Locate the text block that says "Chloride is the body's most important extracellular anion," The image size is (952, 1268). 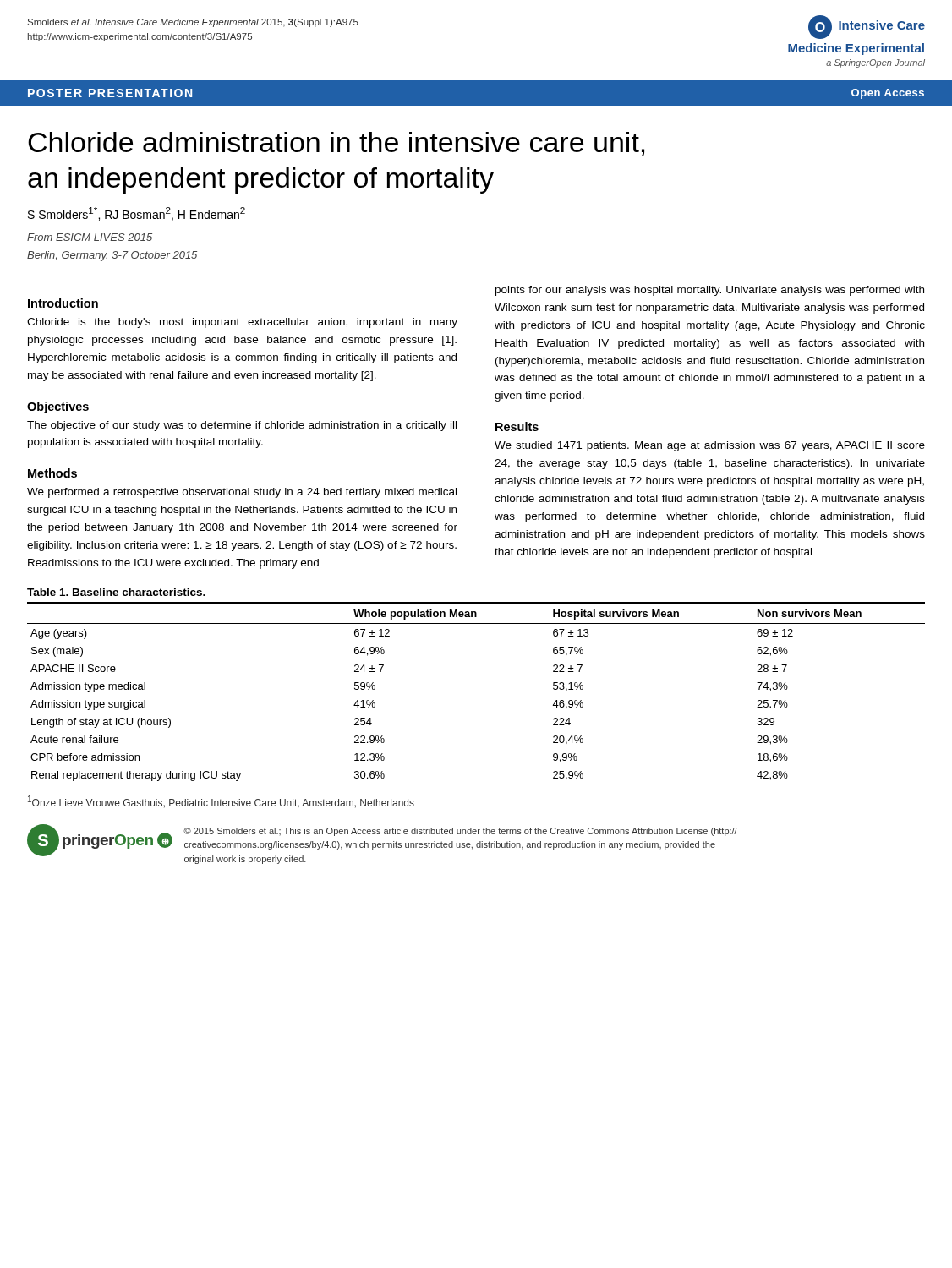(x=242, y=348)
